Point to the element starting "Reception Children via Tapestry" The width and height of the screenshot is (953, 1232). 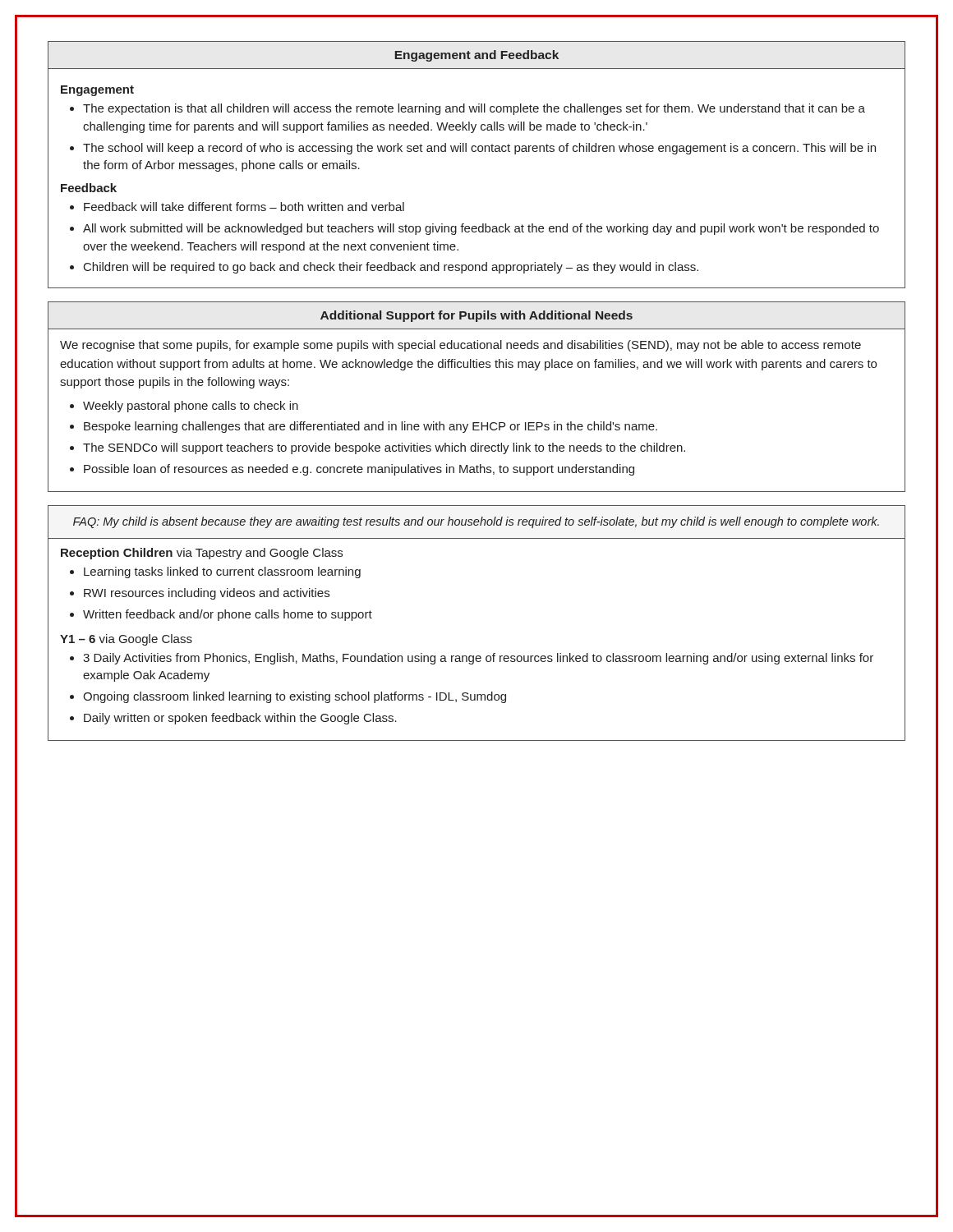tap(202, 553)
